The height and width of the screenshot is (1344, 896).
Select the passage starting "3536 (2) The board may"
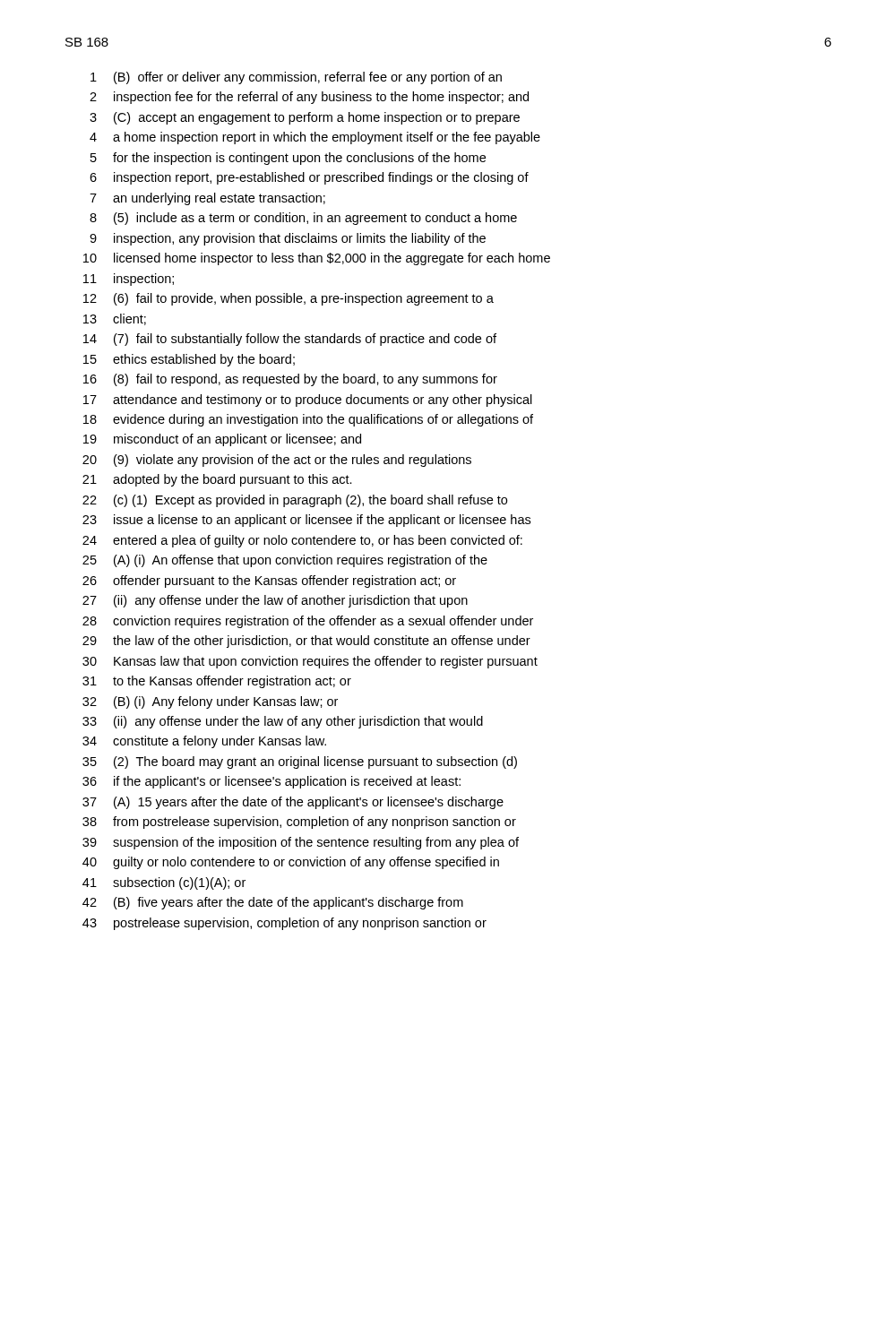coord(448,772)
